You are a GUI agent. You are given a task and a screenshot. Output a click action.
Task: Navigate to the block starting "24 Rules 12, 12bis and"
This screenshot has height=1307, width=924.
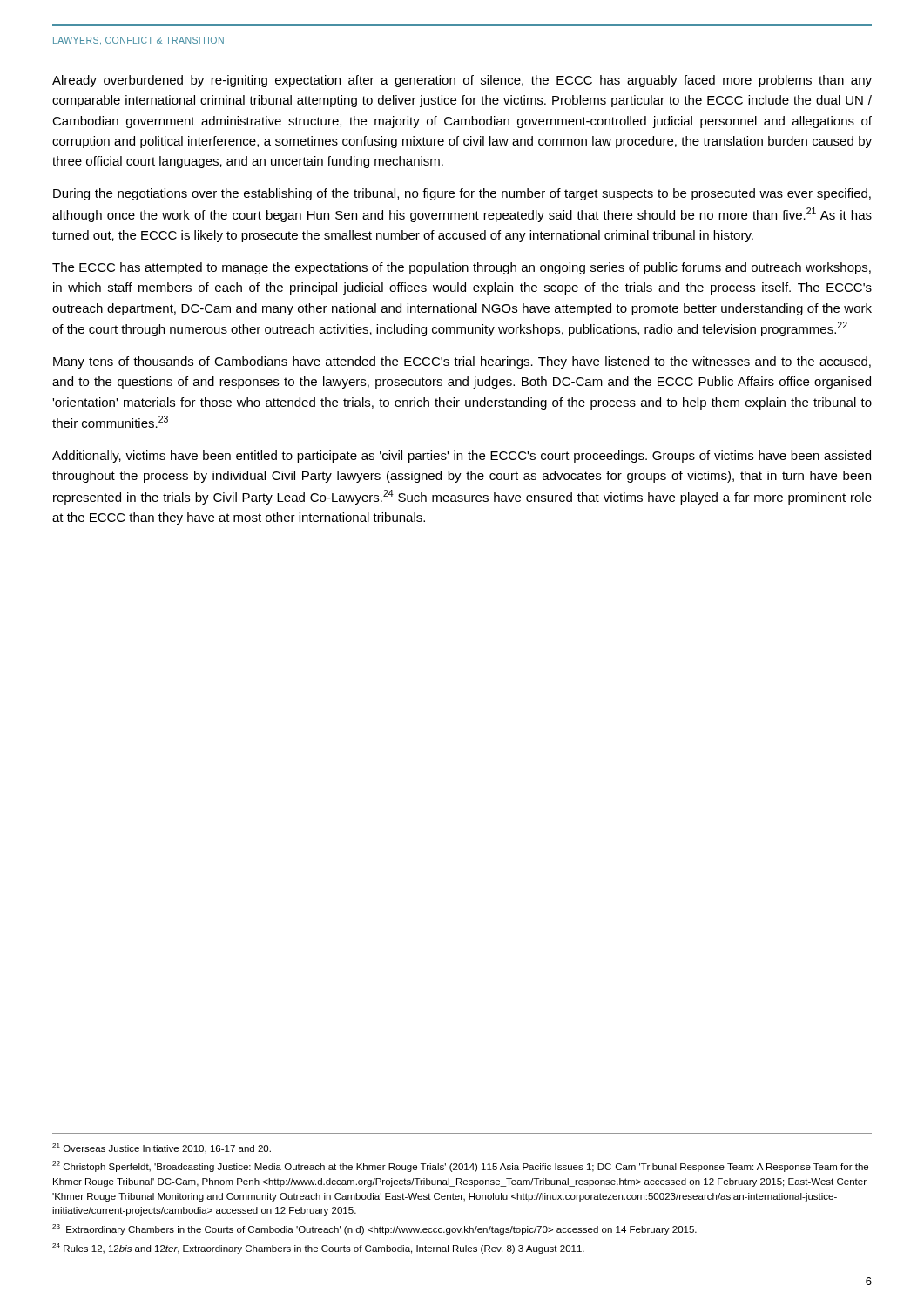[x=319, y=1247]
